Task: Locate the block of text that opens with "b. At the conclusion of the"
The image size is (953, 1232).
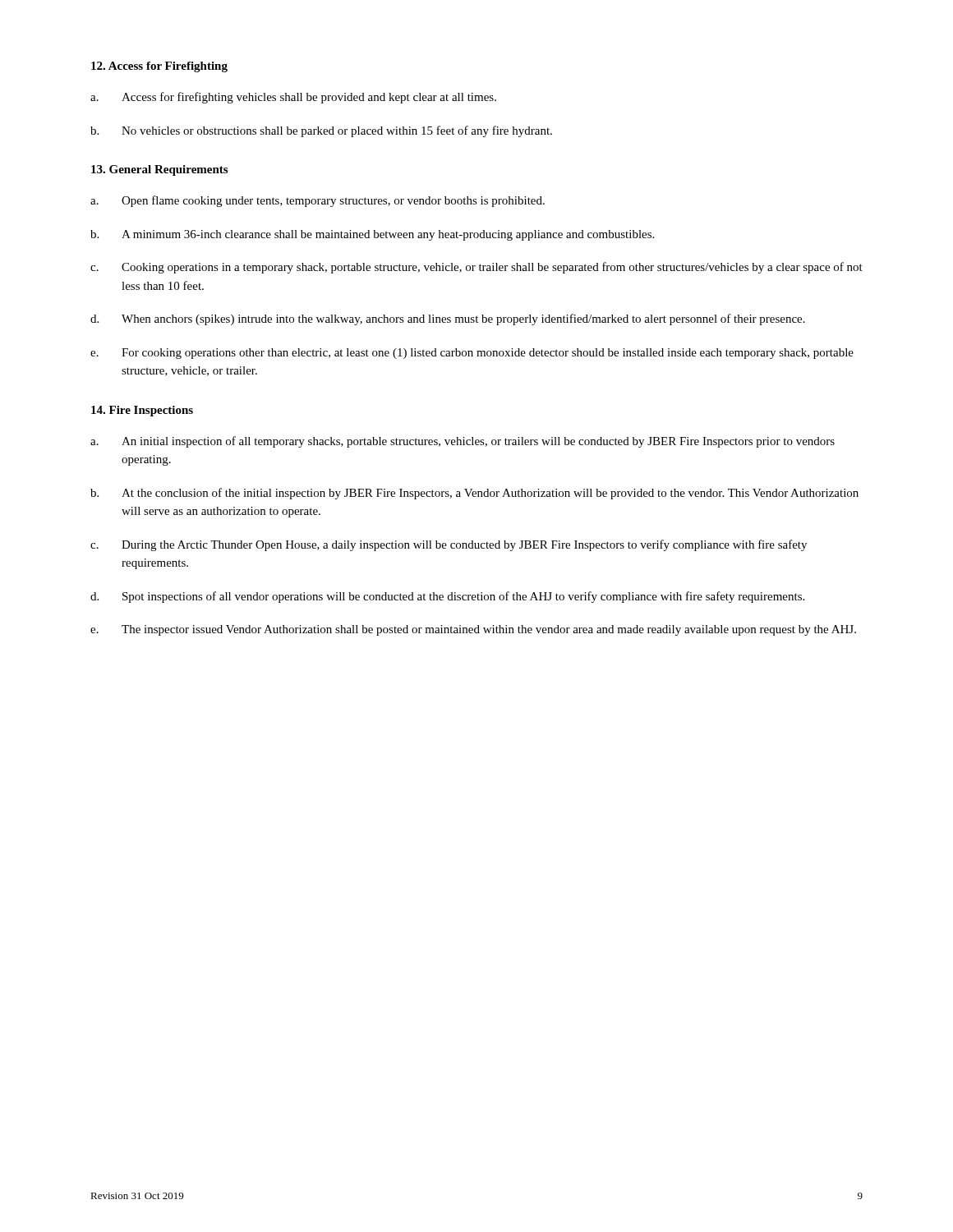Action: (476, 502)
